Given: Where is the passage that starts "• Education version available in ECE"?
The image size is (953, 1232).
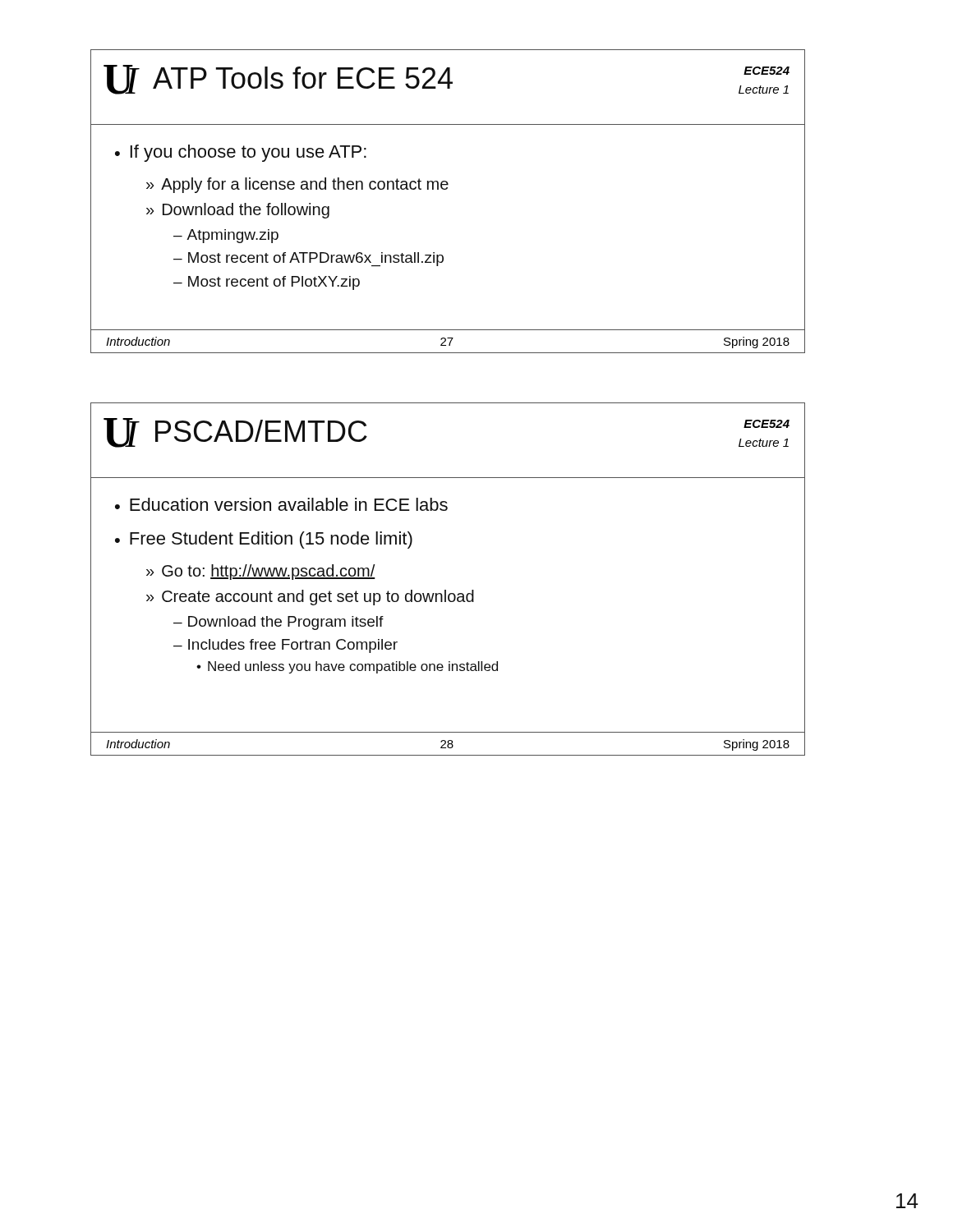Looking at the screenshot, I should pyautogui.click(x=281, y=506).
